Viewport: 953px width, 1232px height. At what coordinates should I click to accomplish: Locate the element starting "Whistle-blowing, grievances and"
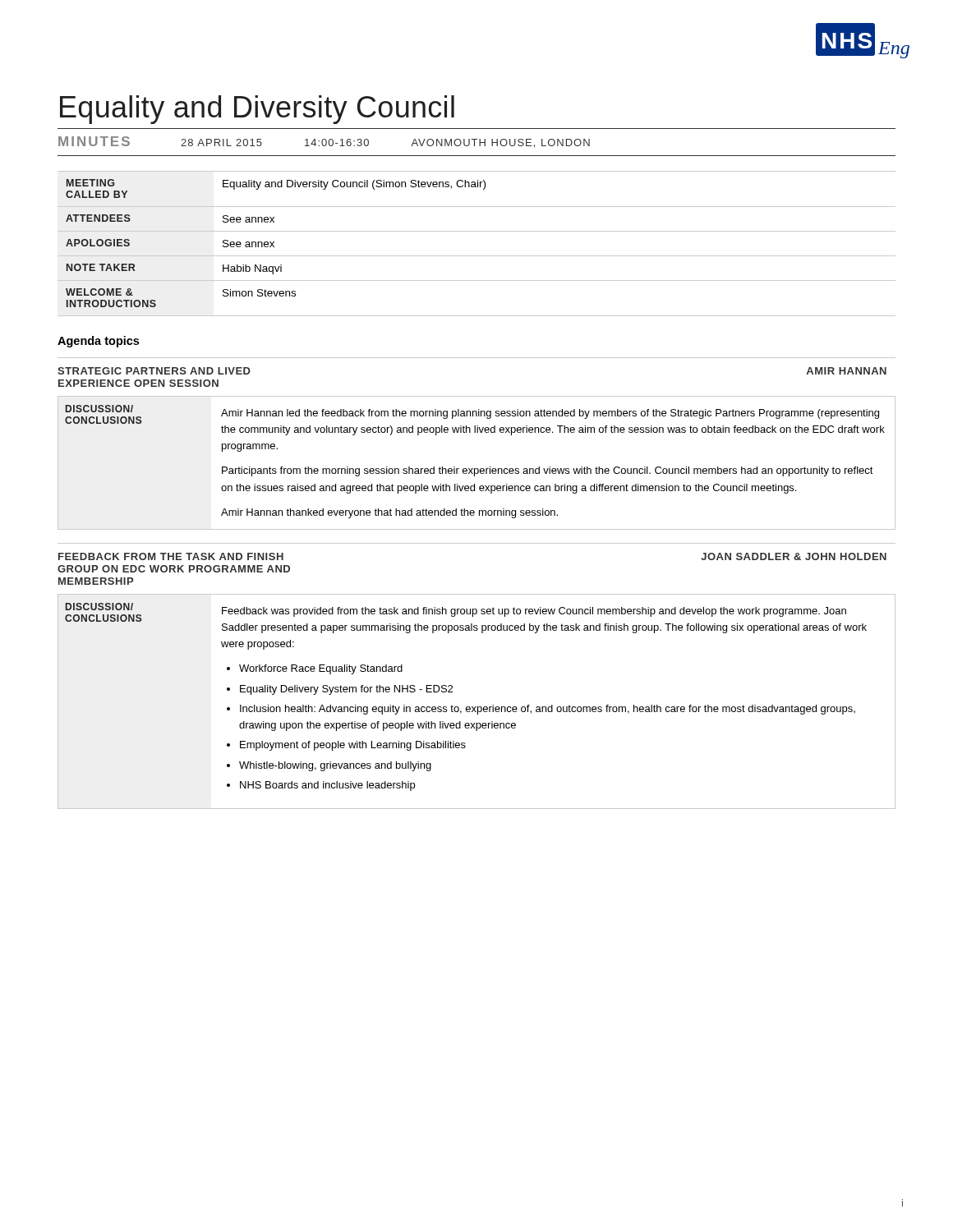335,765
